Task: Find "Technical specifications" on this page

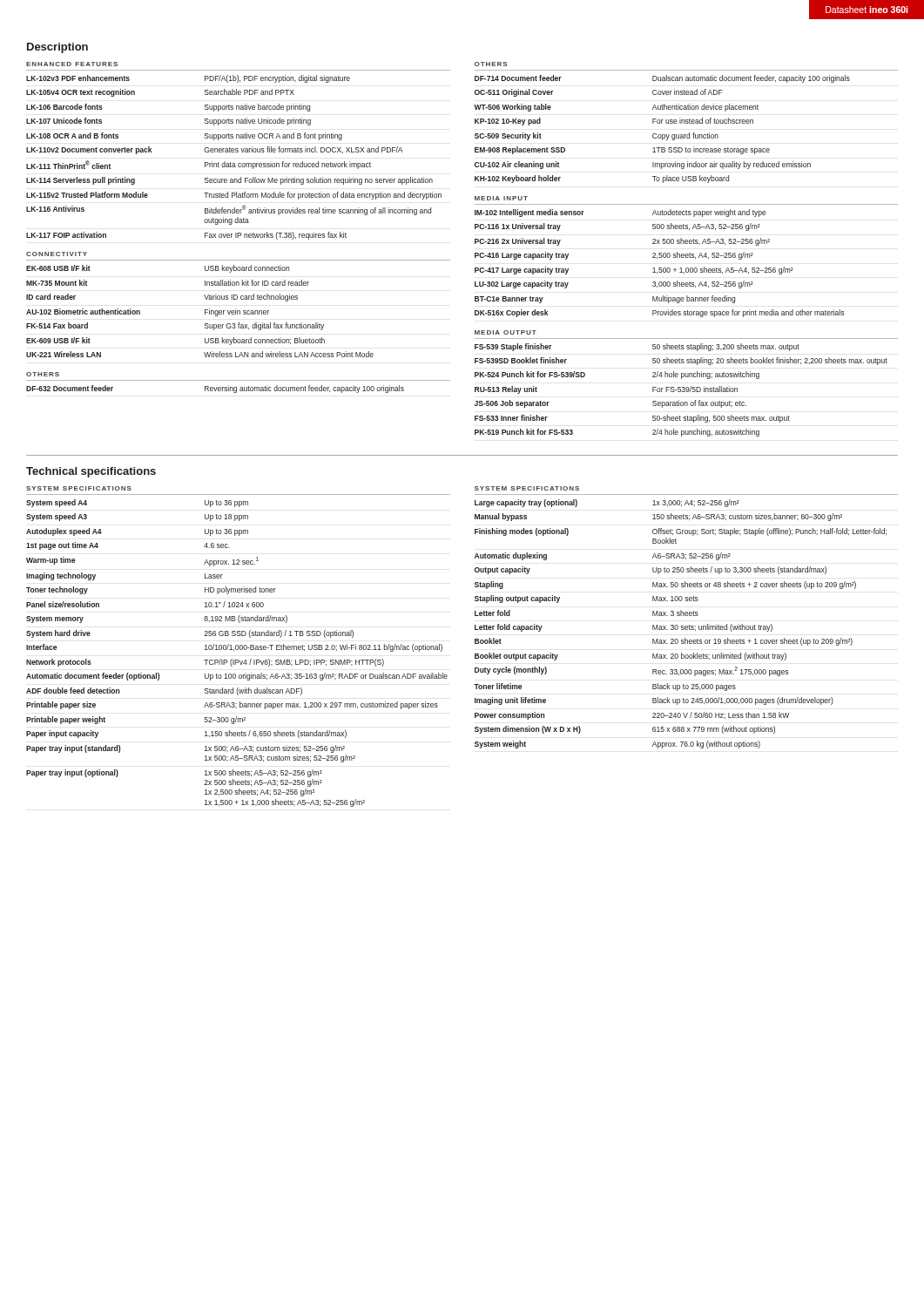Action: coord(91,471)
